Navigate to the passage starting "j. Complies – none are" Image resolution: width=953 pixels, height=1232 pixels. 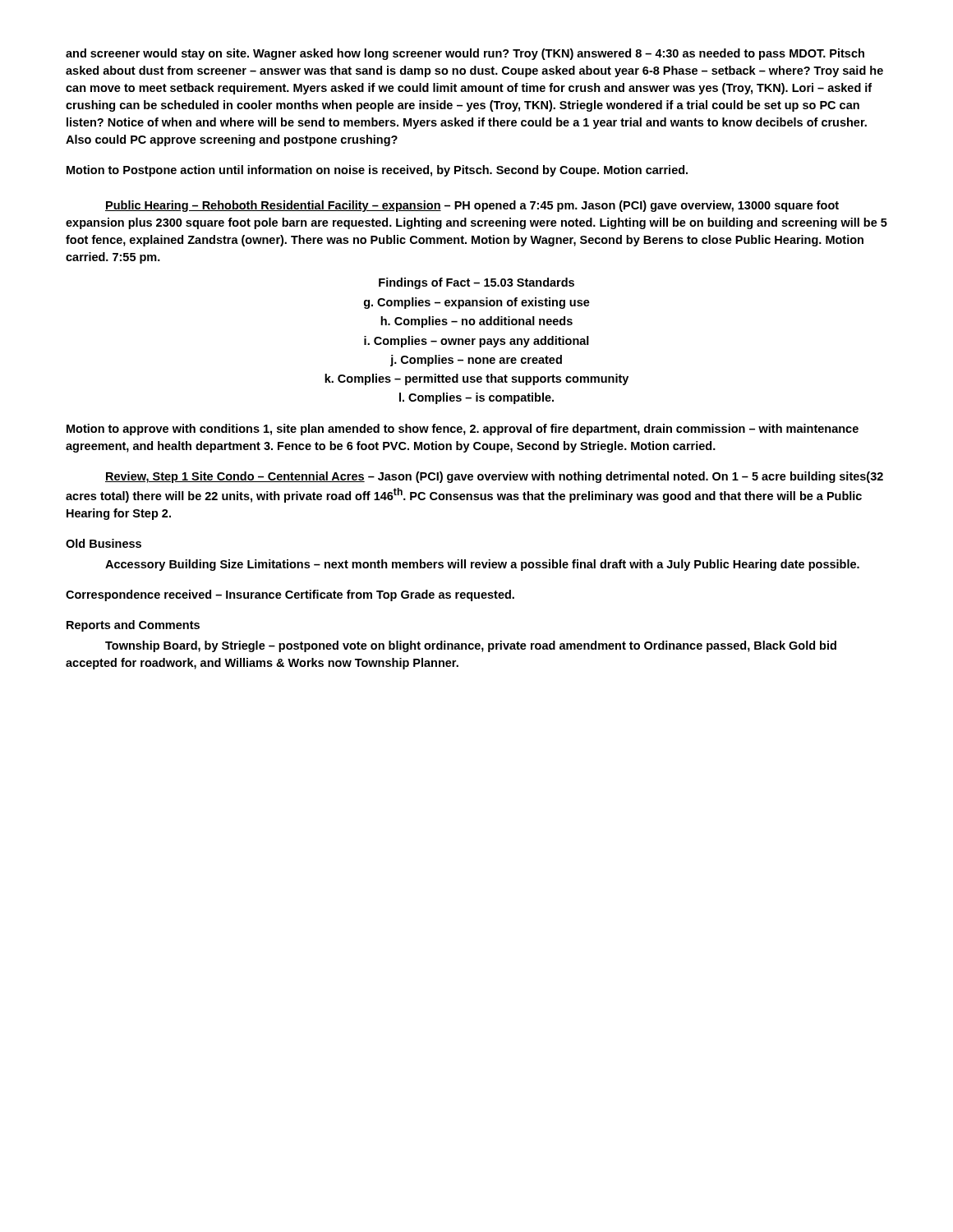coord(476,360)
